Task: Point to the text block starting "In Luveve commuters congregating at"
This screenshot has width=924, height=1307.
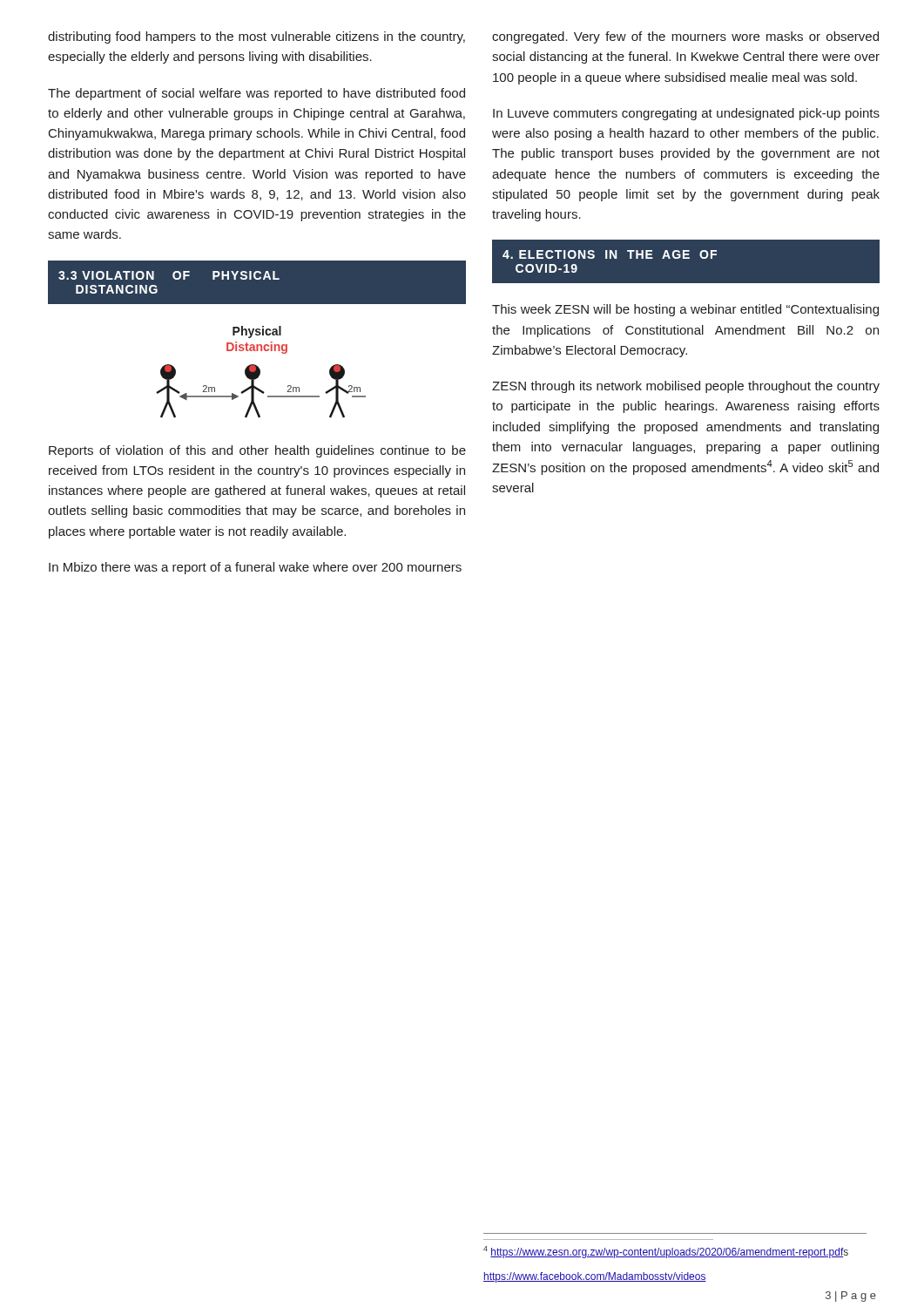Action: tap(686, 163)
